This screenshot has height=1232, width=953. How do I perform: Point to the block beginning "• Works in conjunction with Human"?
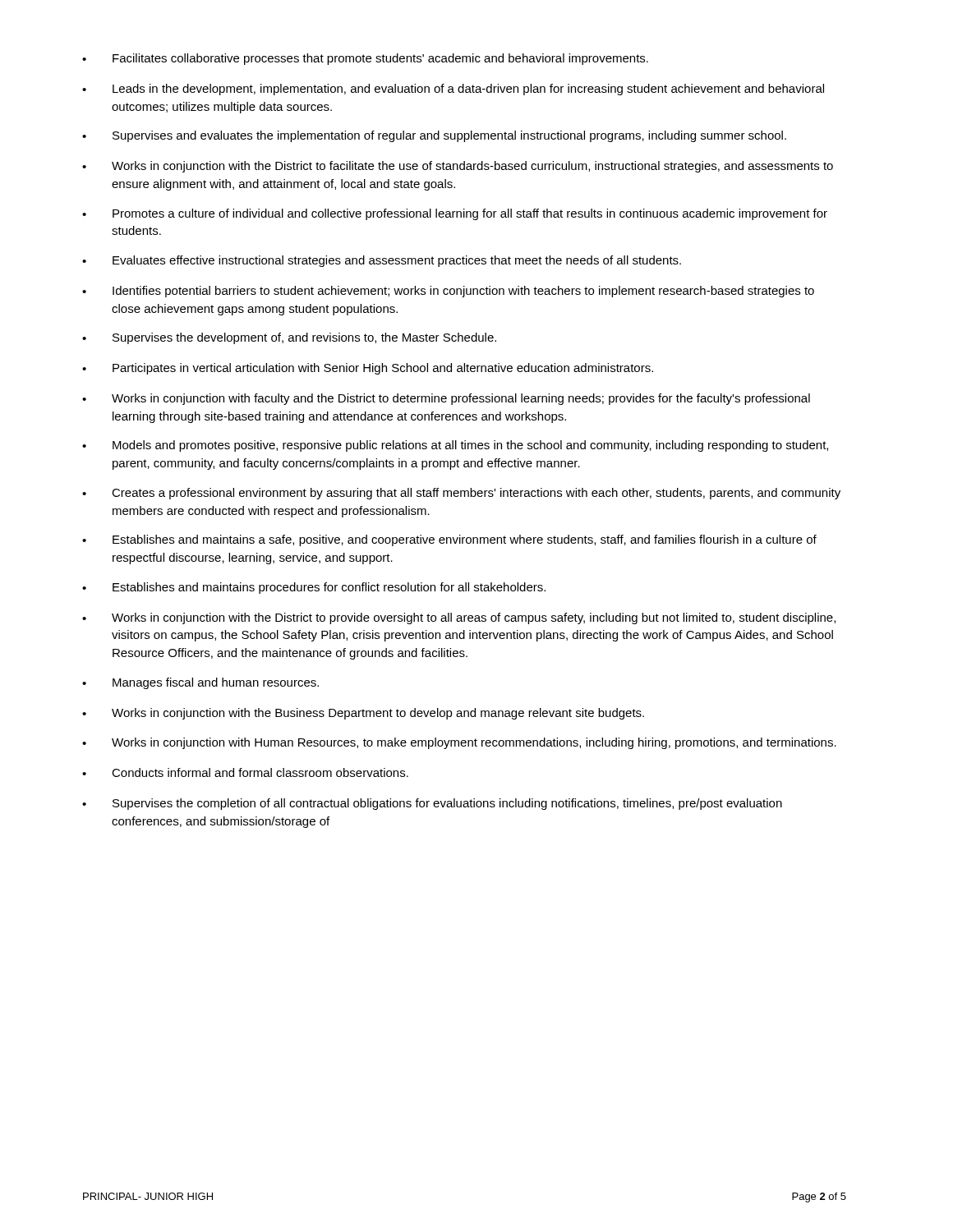point(464,743)
